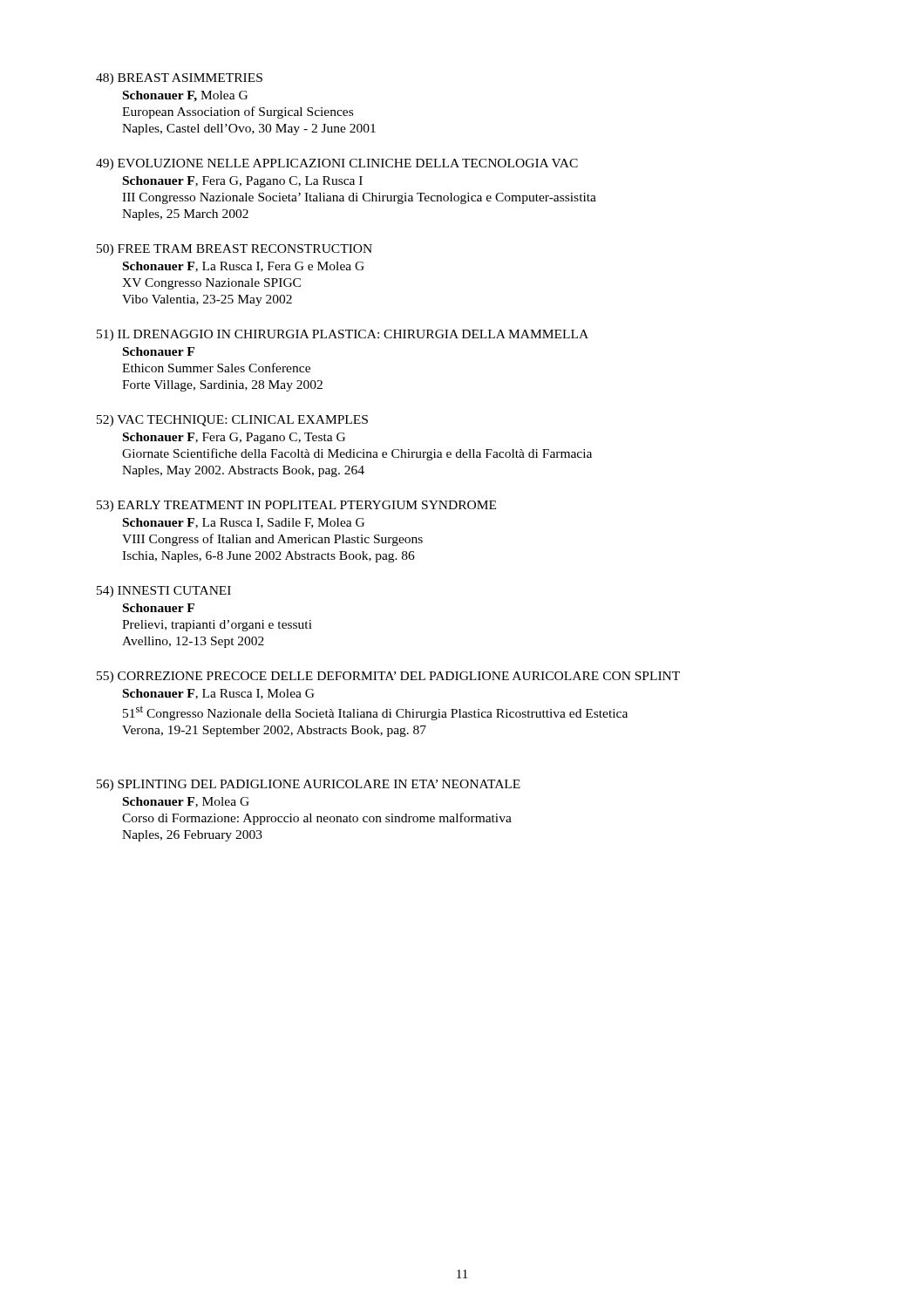
Task: Find the block on this page that starts "52) VAC TECHNIQUE: CLINICAL EXAMPLES Schonauer"
Action: click(471, 445)
